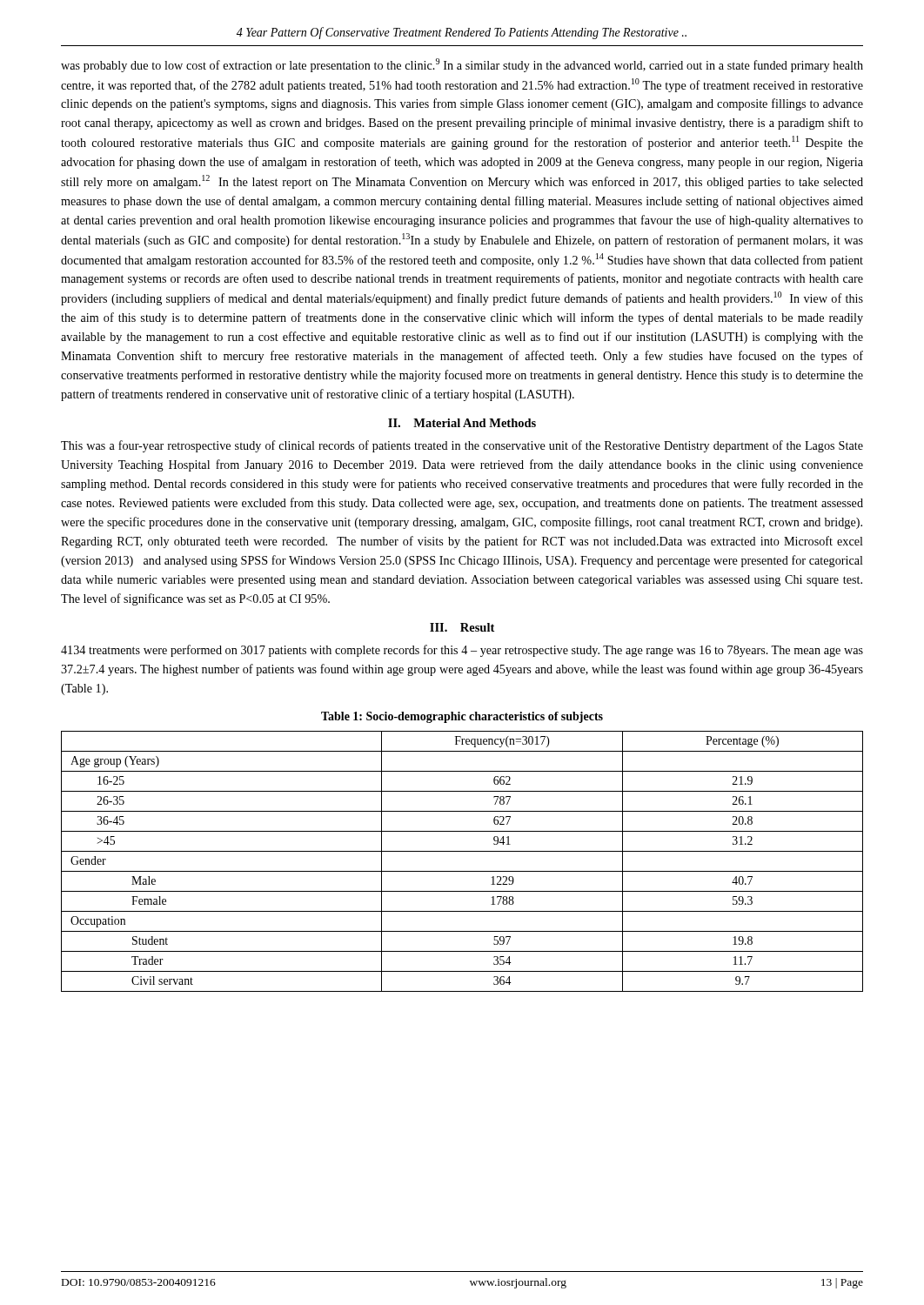Where is the passage that starts "was probably due to low cost"?
The image size is (924, 1305).
point(462,229)
